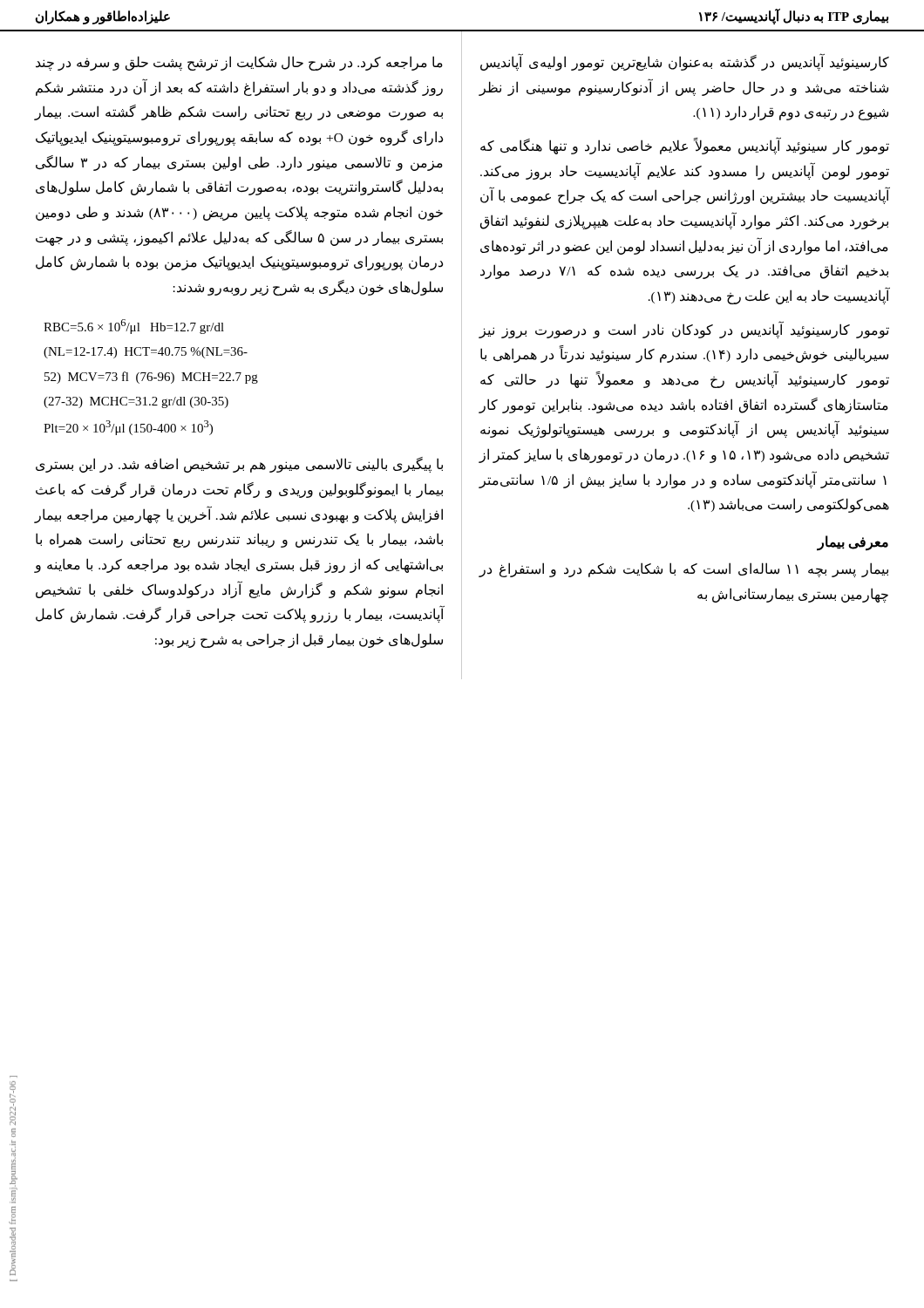The image size is (924, 1308).
Task: Locate the block of text that opens with "تومور کار سینوئید آپاندیس معمولاً علایم خاصی"
Action: click(684, 222)
